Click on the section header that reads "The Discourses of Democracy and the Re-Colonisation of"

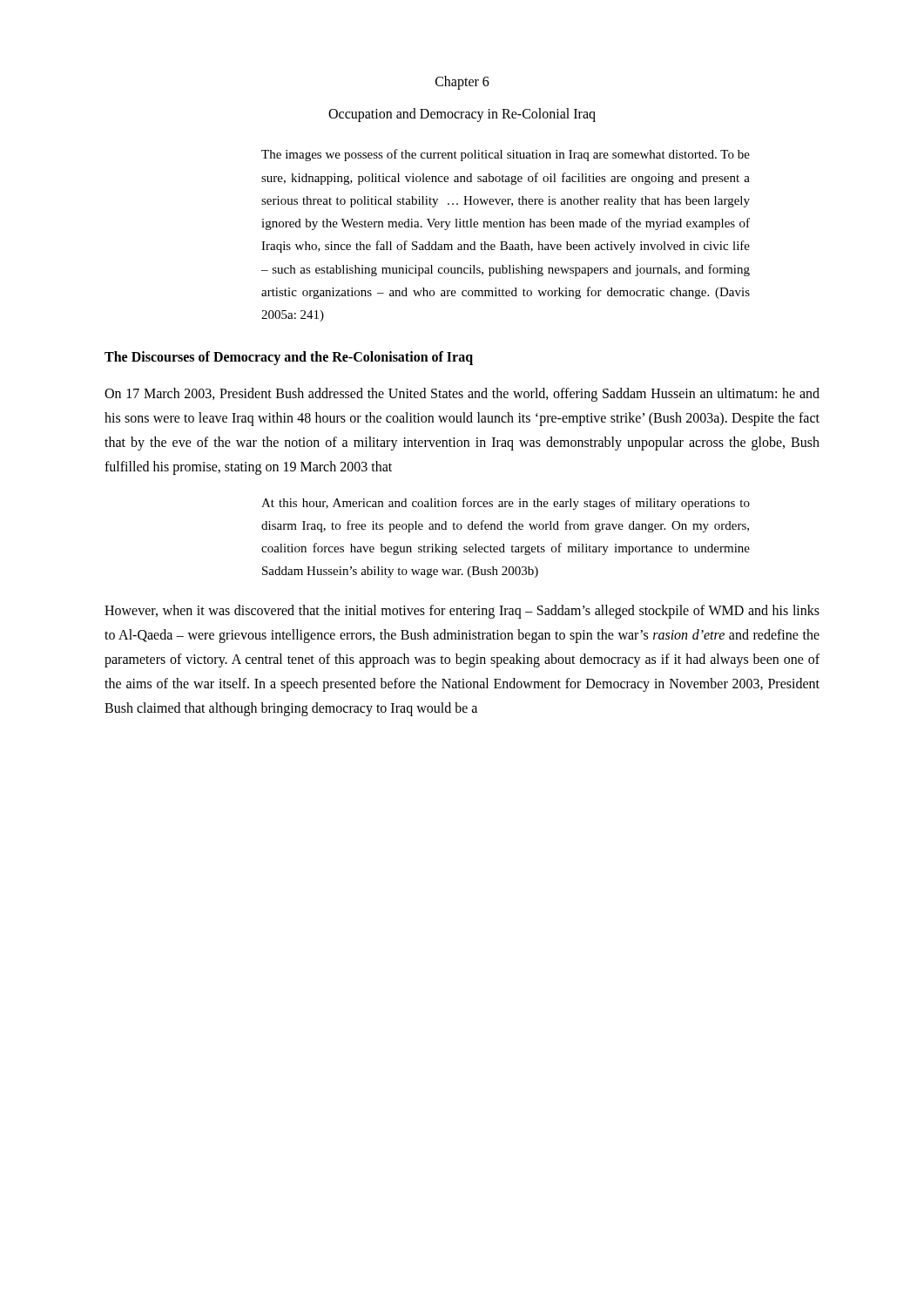[289, 357]
